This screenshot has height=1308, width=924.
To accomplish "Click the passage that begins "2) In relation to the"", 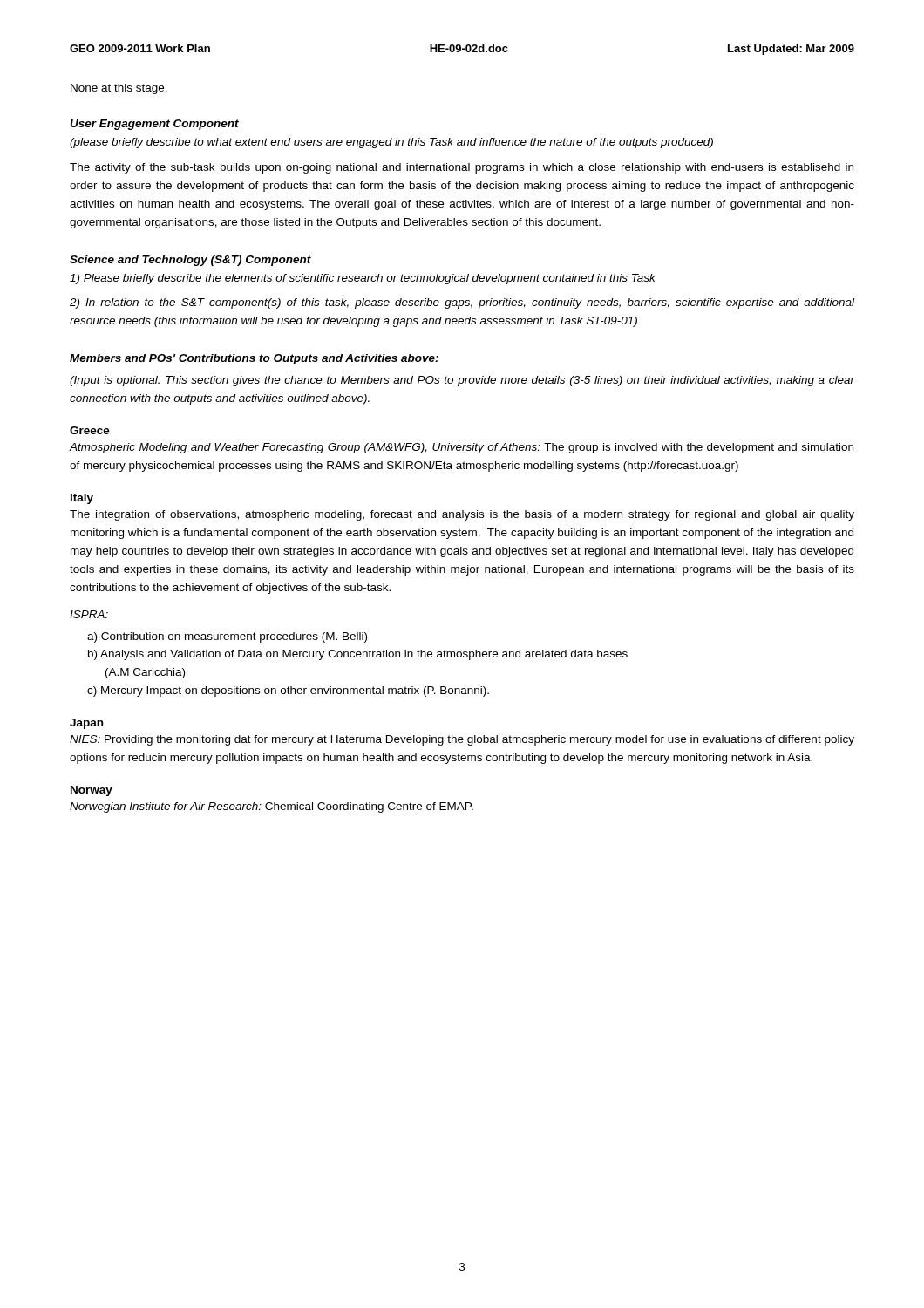I will 462,312.
